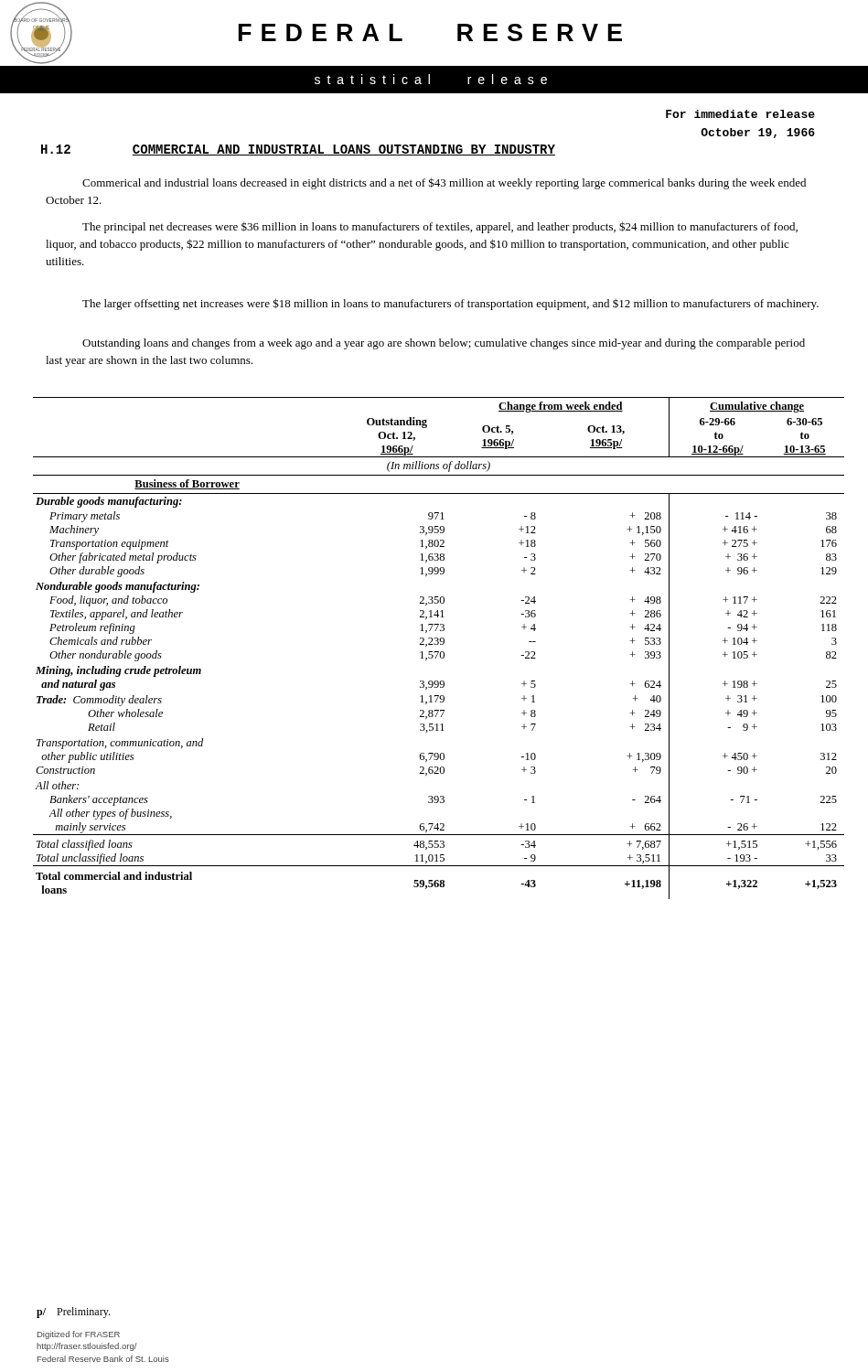Viewport: 868px width, 1372px height.
Task: Find the title
Action: 298,150
